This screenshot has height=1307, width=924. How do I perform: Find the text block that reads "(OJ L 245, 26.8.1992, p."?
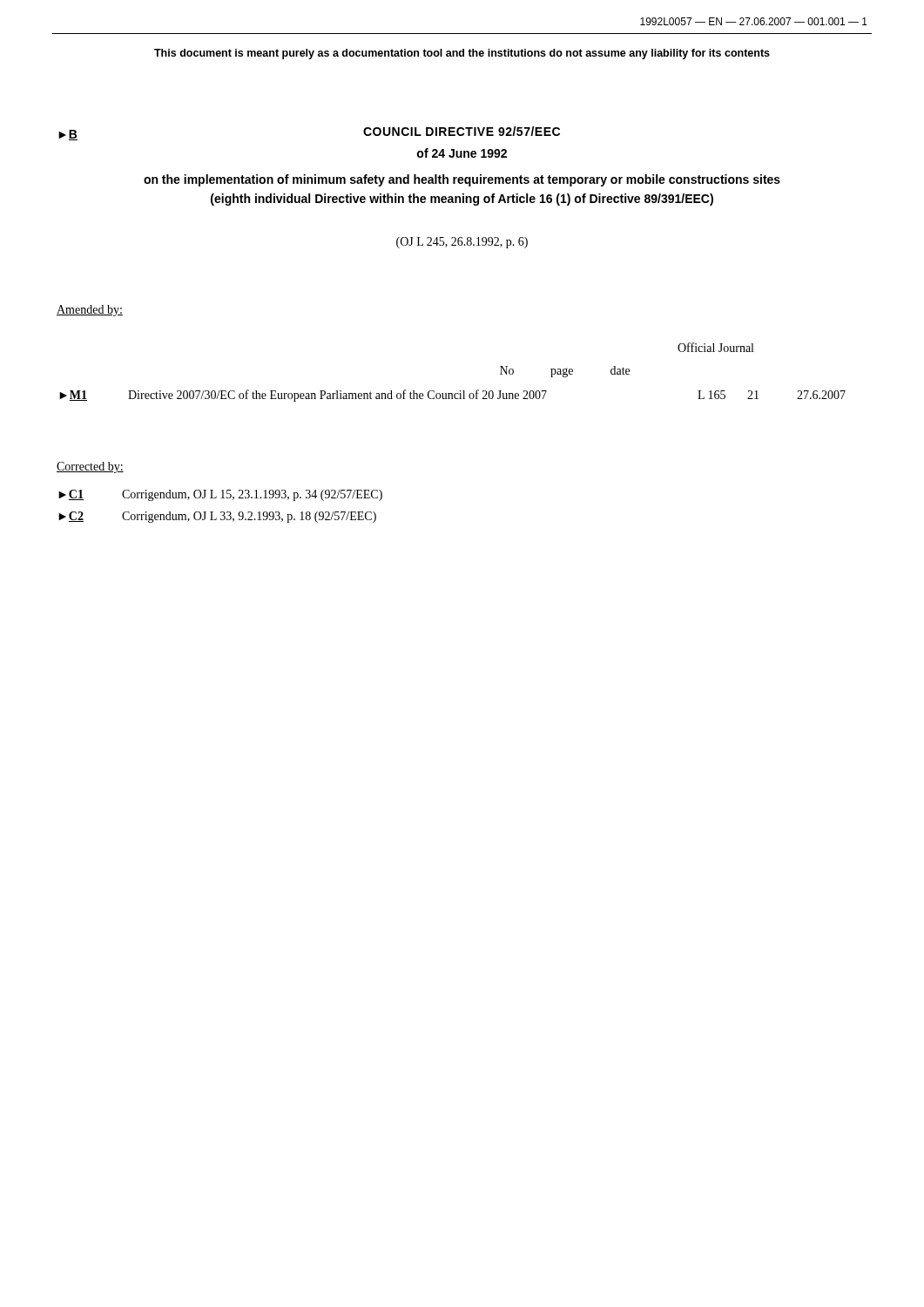[462, 242]
